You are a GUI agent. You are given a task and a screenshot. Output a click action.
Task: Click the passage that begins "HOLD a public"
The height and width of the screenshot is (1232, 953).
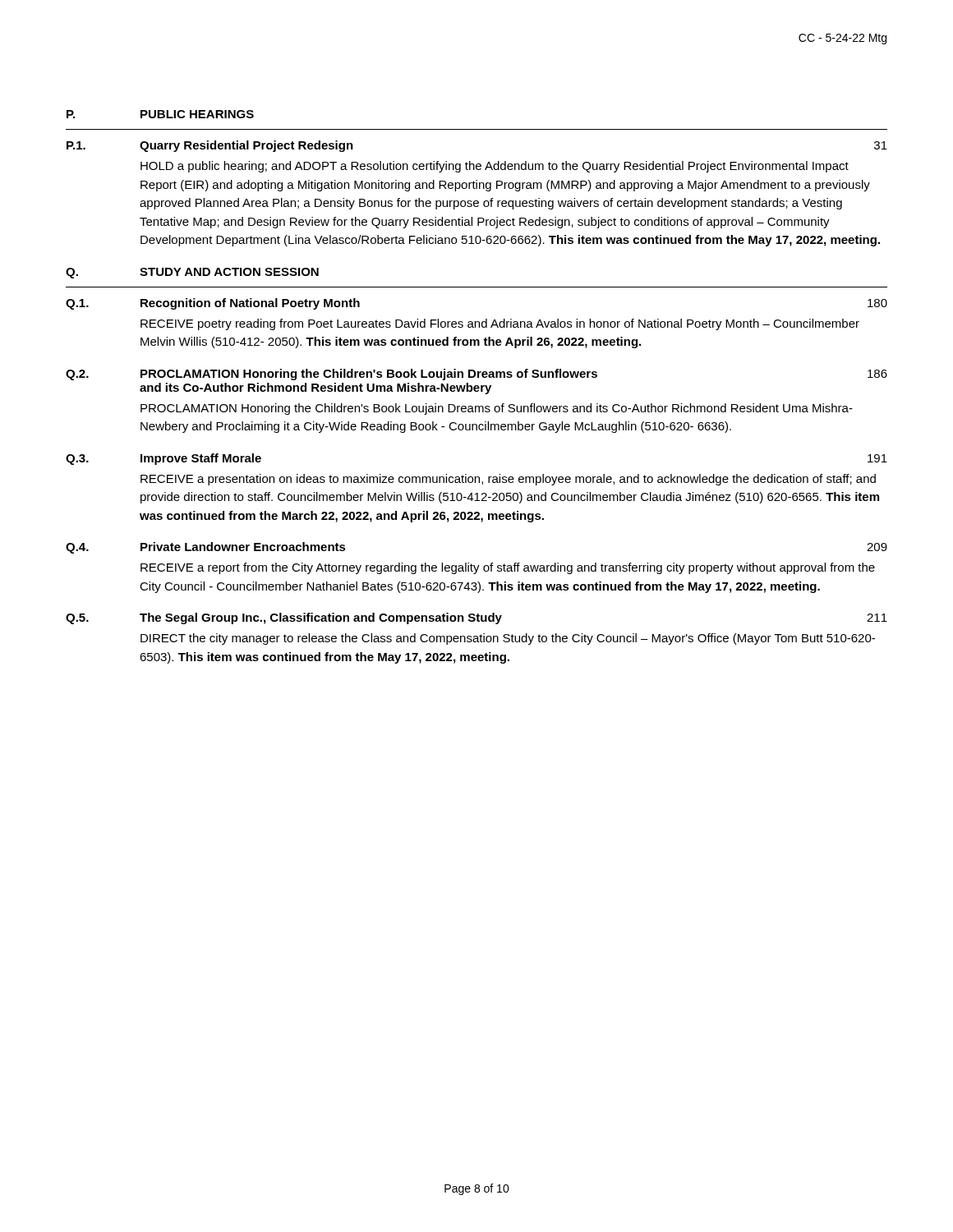point(513,203)
